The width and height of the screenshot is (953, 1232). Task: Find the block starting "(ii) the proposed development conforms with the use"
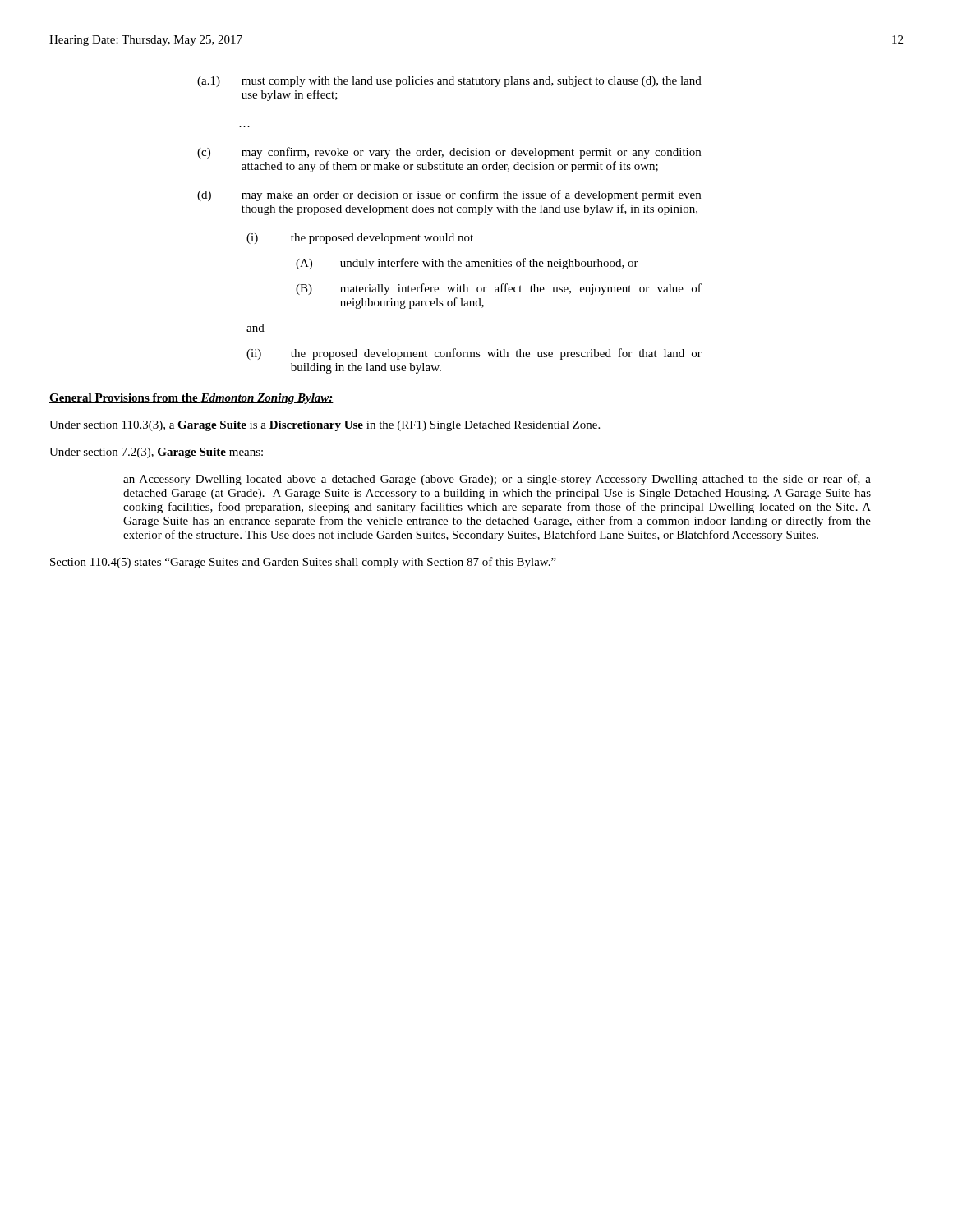coord(474,361)
